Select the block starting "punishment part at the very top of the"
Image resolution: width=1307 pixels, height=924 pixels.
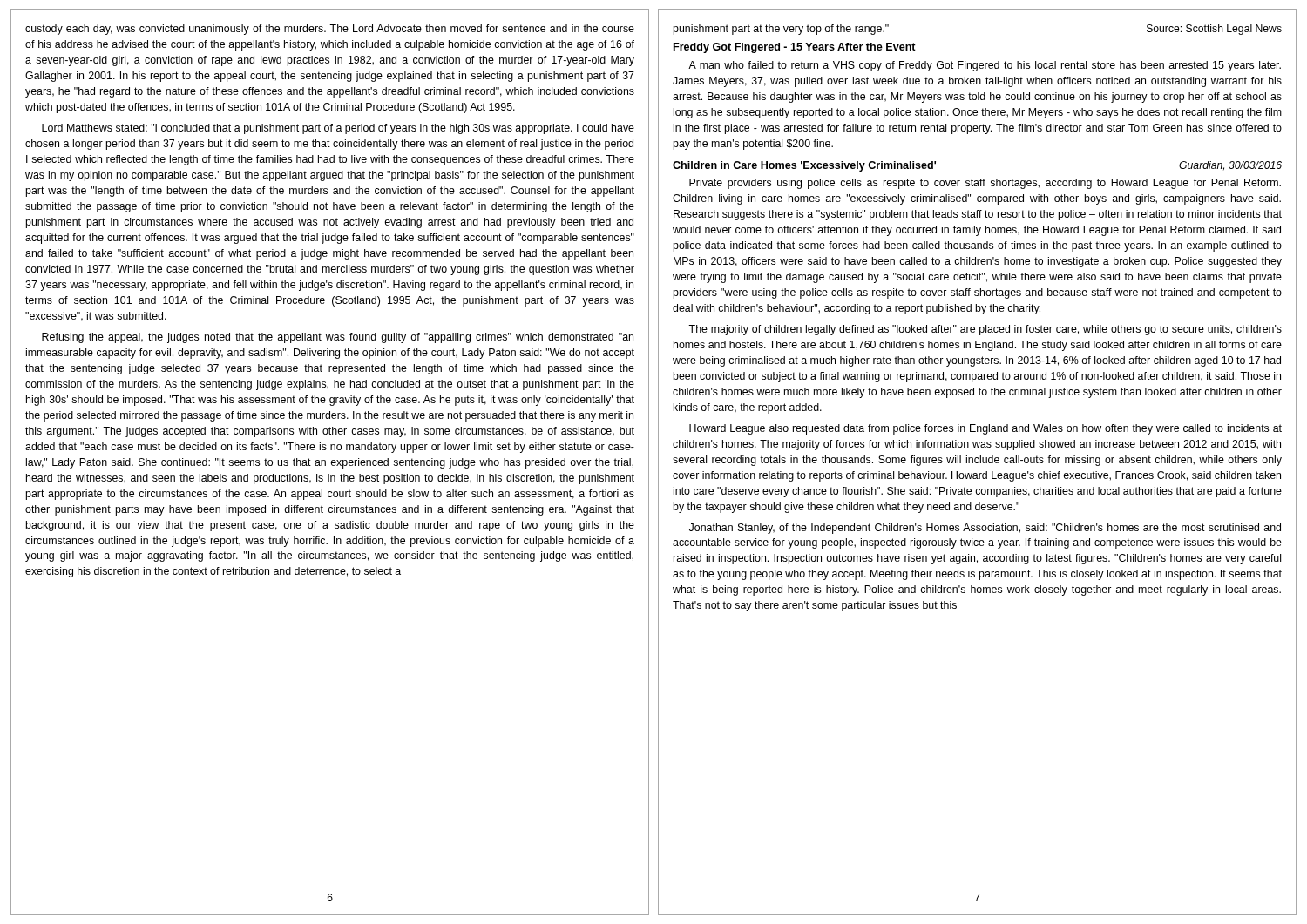point(777,29)
